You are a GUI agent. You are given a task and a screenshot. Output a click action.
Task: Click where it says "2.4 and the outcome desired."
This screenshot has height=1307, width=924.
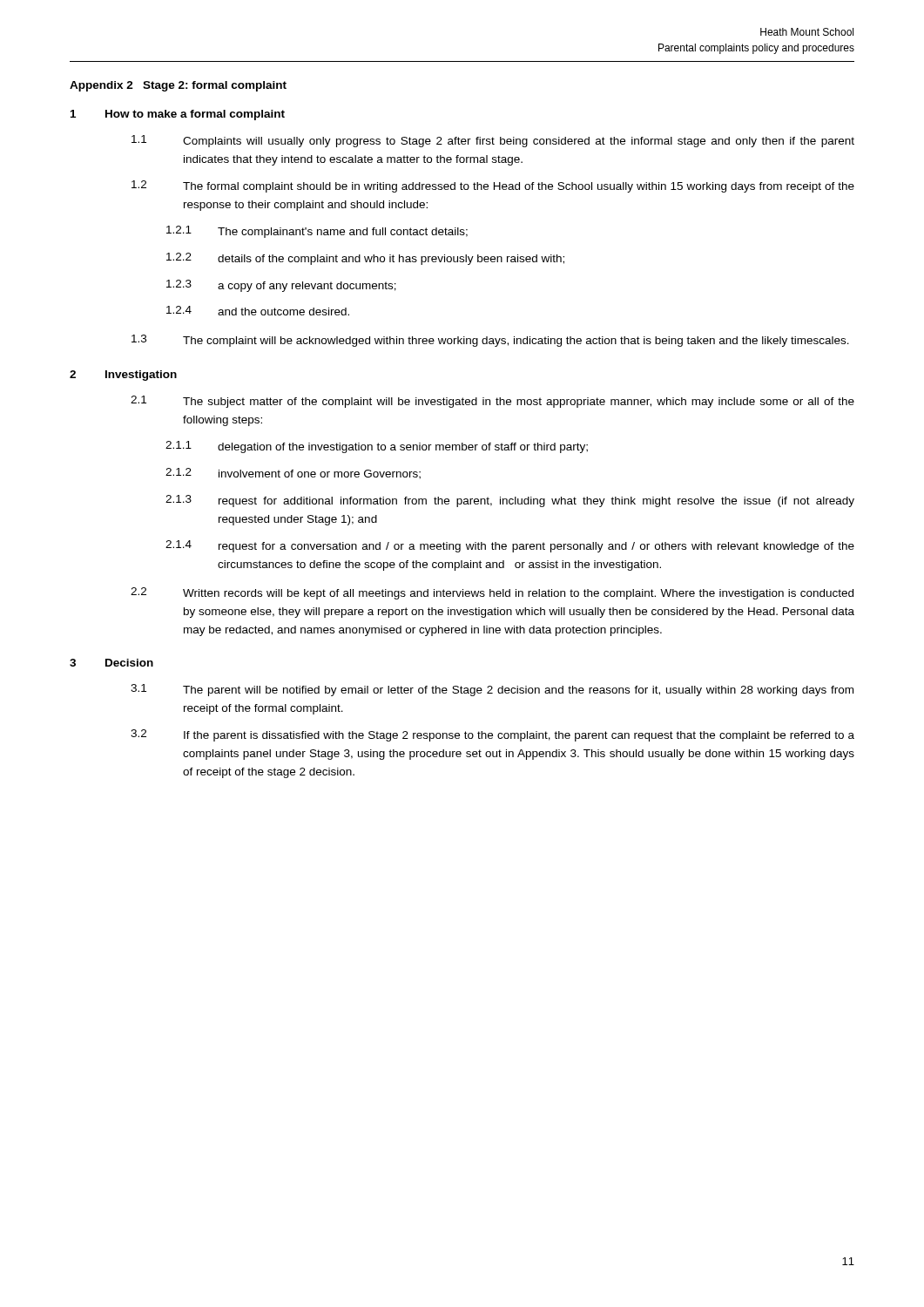[258, 311]
